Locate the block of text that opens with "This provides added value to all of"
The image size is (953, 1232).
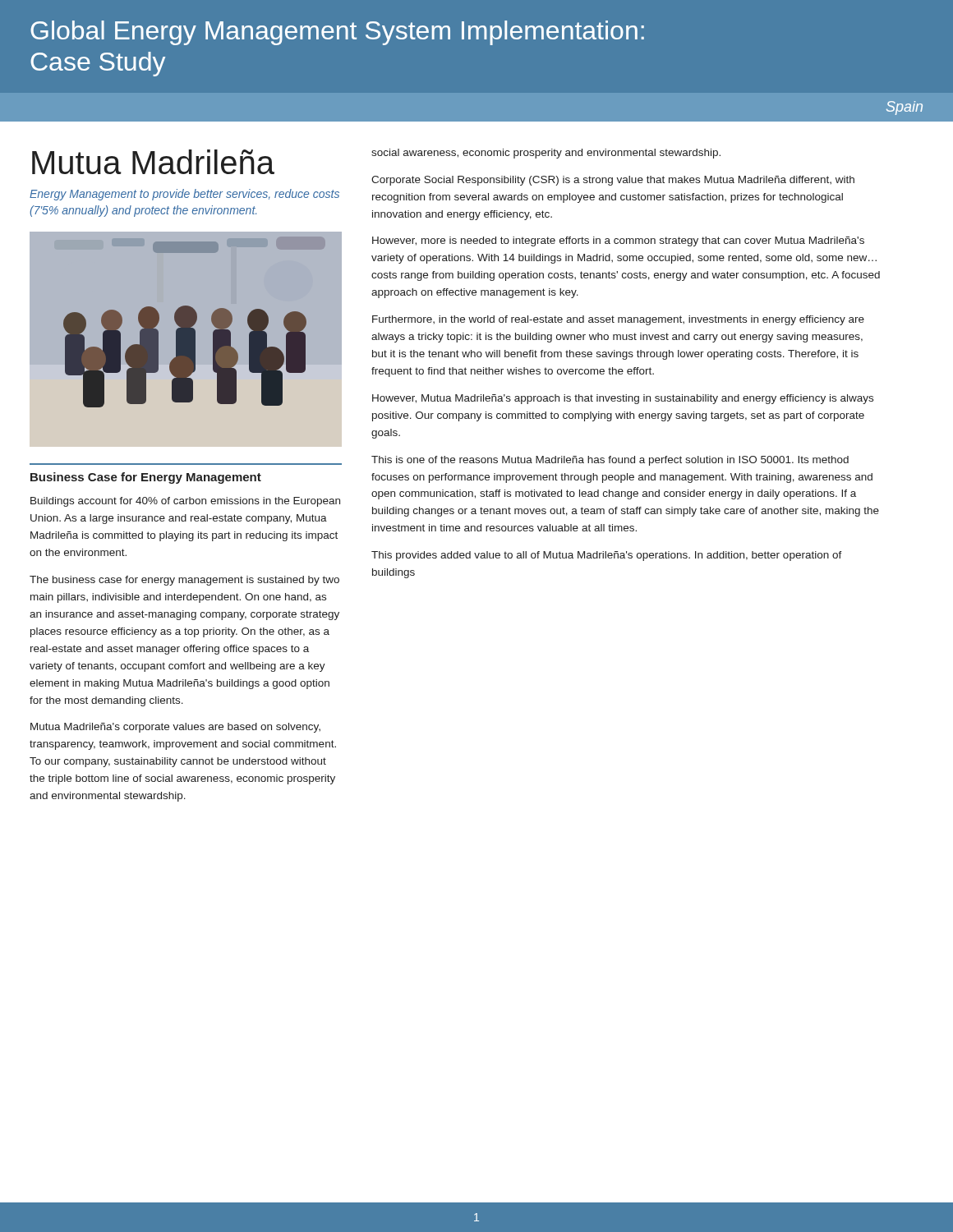606,564
